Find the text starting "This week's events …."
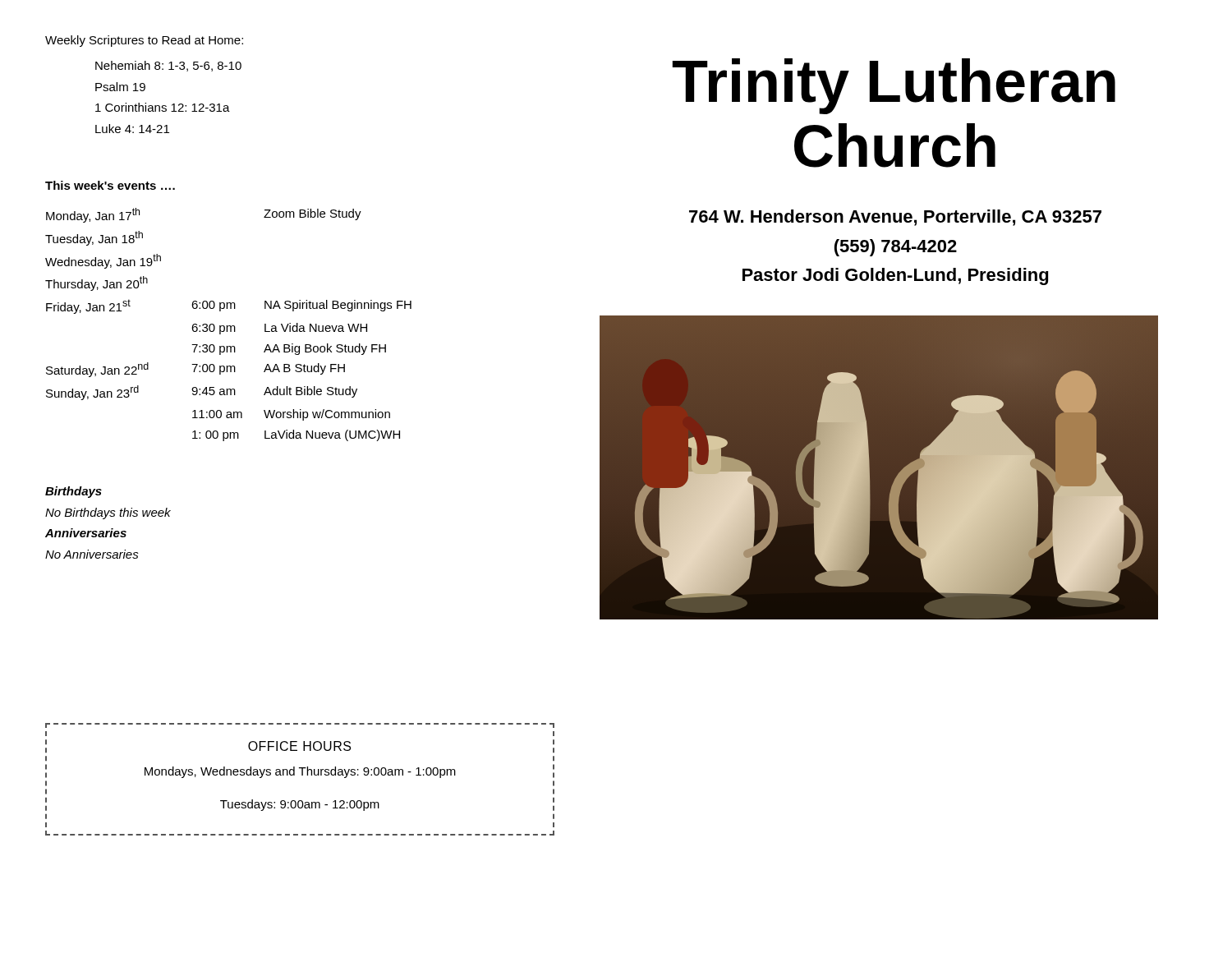The image size is (1232, 953). tap(110, 185)
